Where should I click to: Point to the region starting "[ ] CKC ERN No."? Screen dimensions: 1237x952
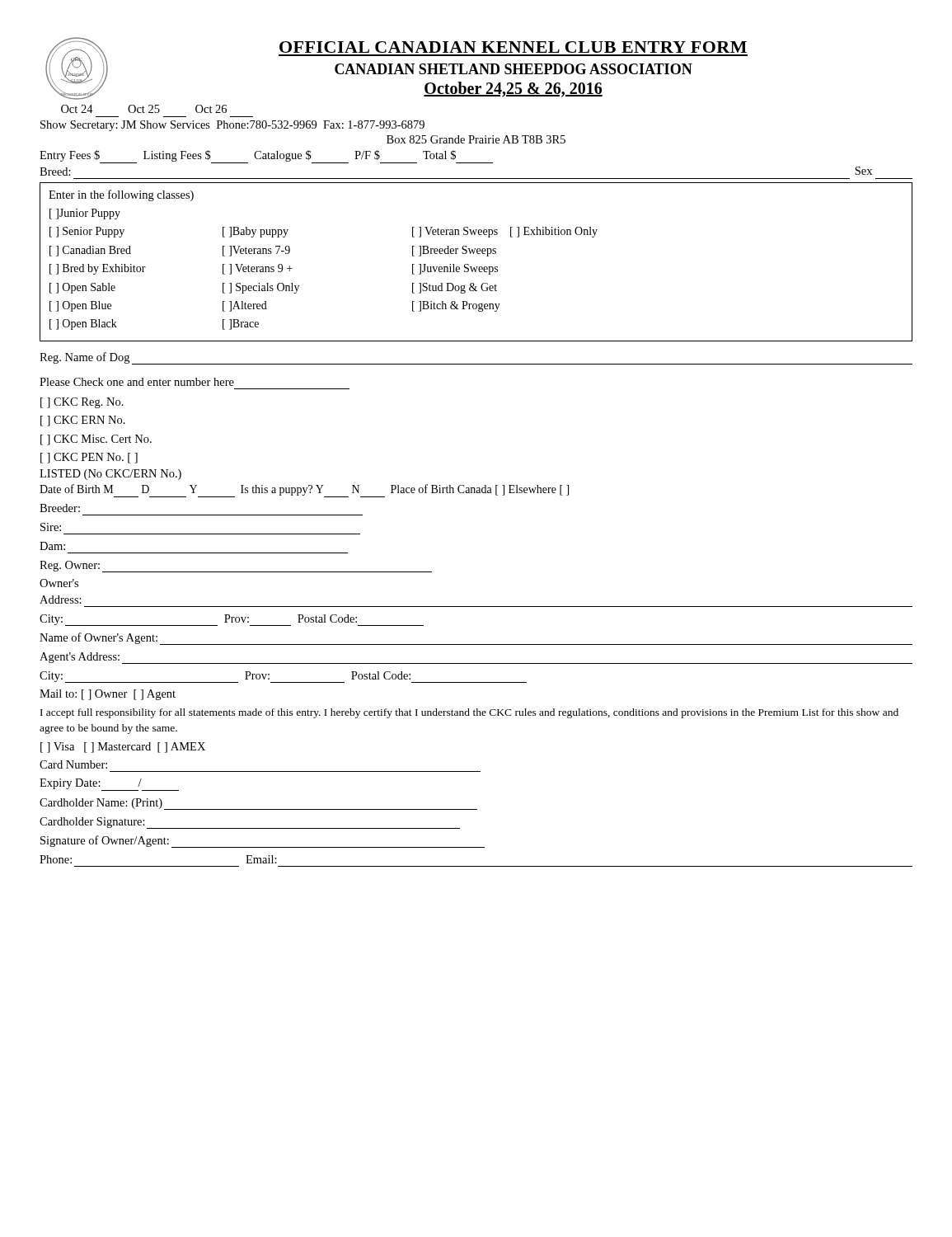[83, 420]
